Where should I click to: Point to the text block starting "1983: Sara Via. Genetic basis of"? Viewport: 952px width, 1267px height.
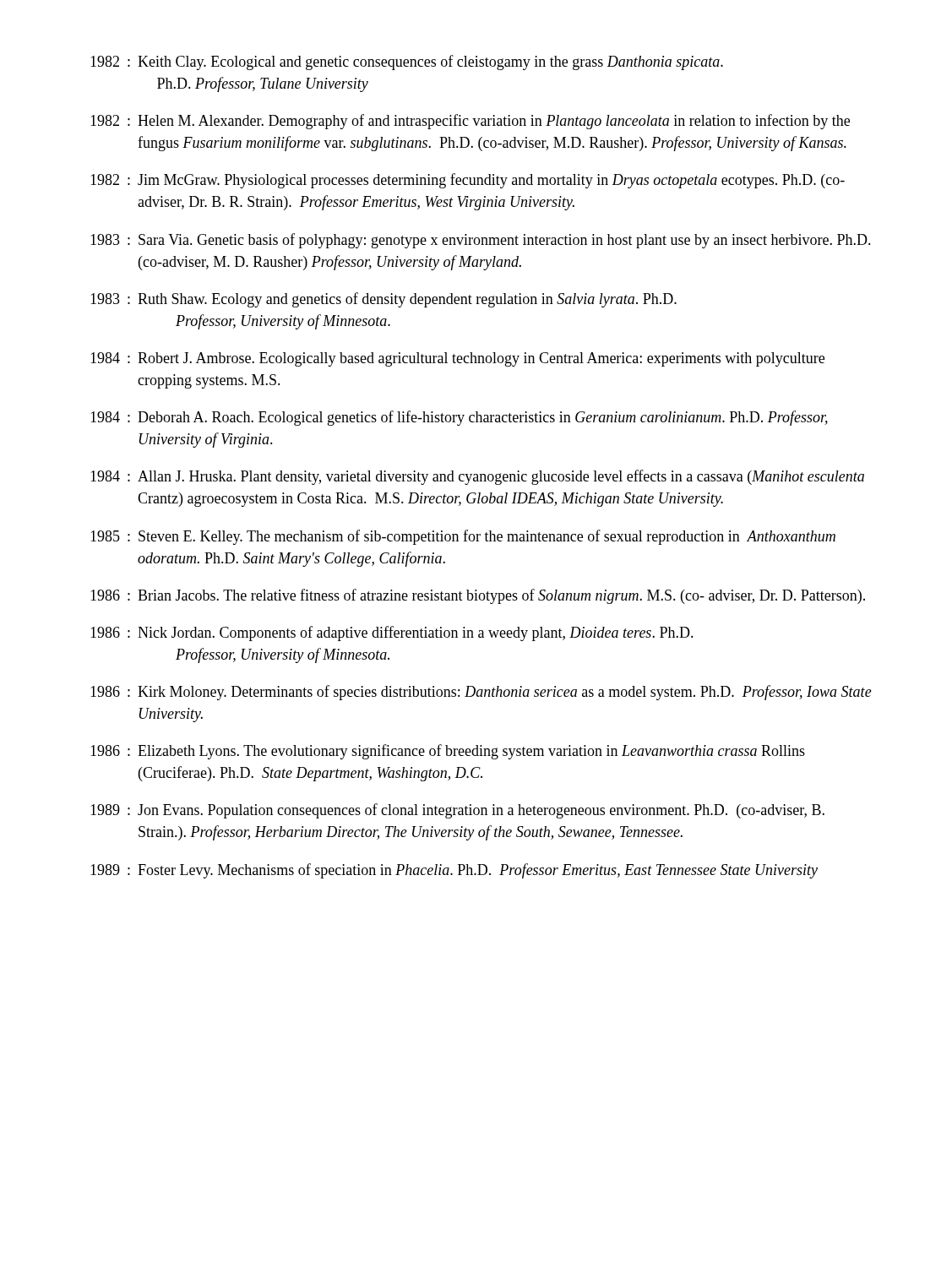pos(476,251)
